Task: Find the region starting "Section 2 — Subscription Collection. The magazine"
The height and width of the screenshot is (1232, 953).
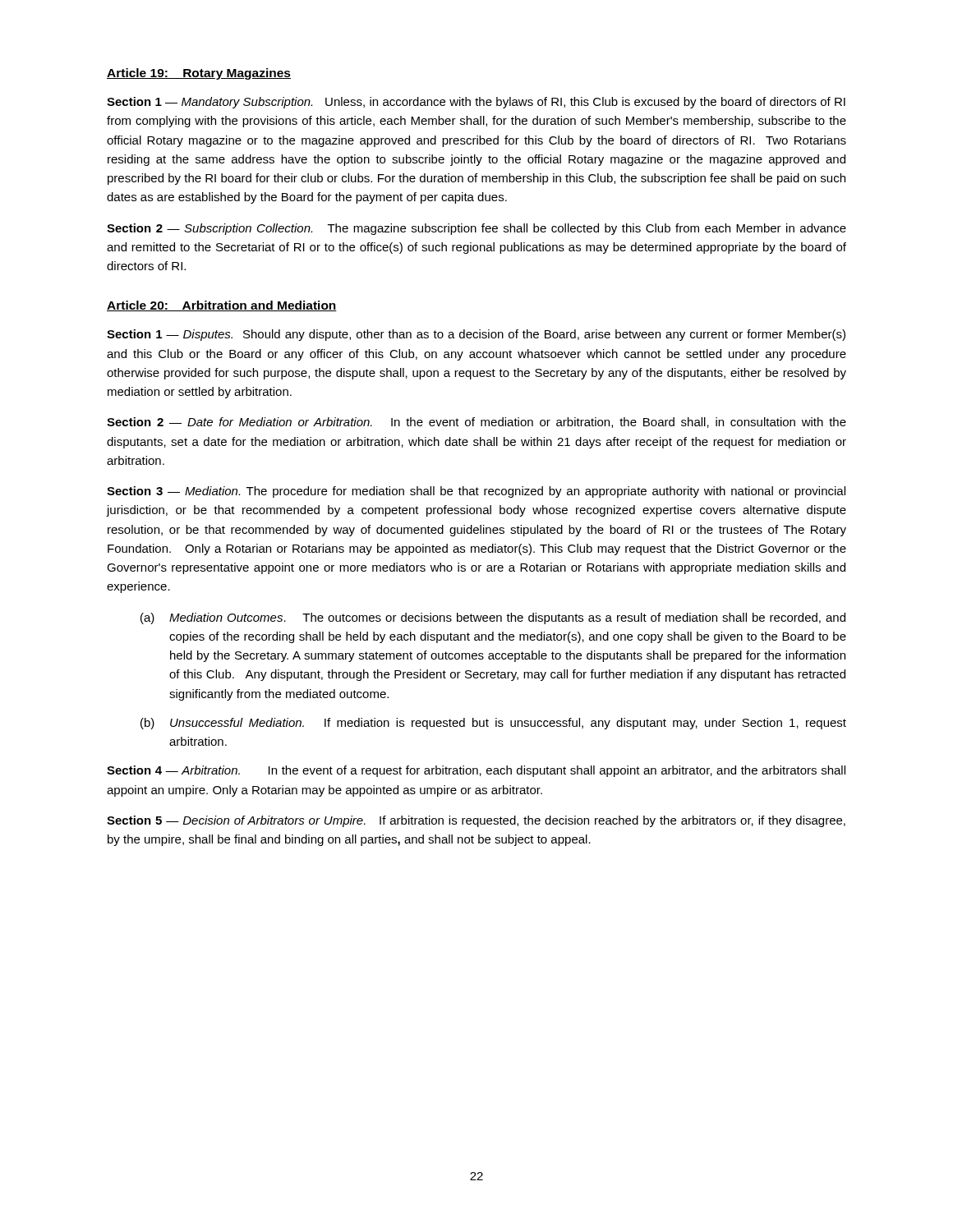Action: pos(476,247)
